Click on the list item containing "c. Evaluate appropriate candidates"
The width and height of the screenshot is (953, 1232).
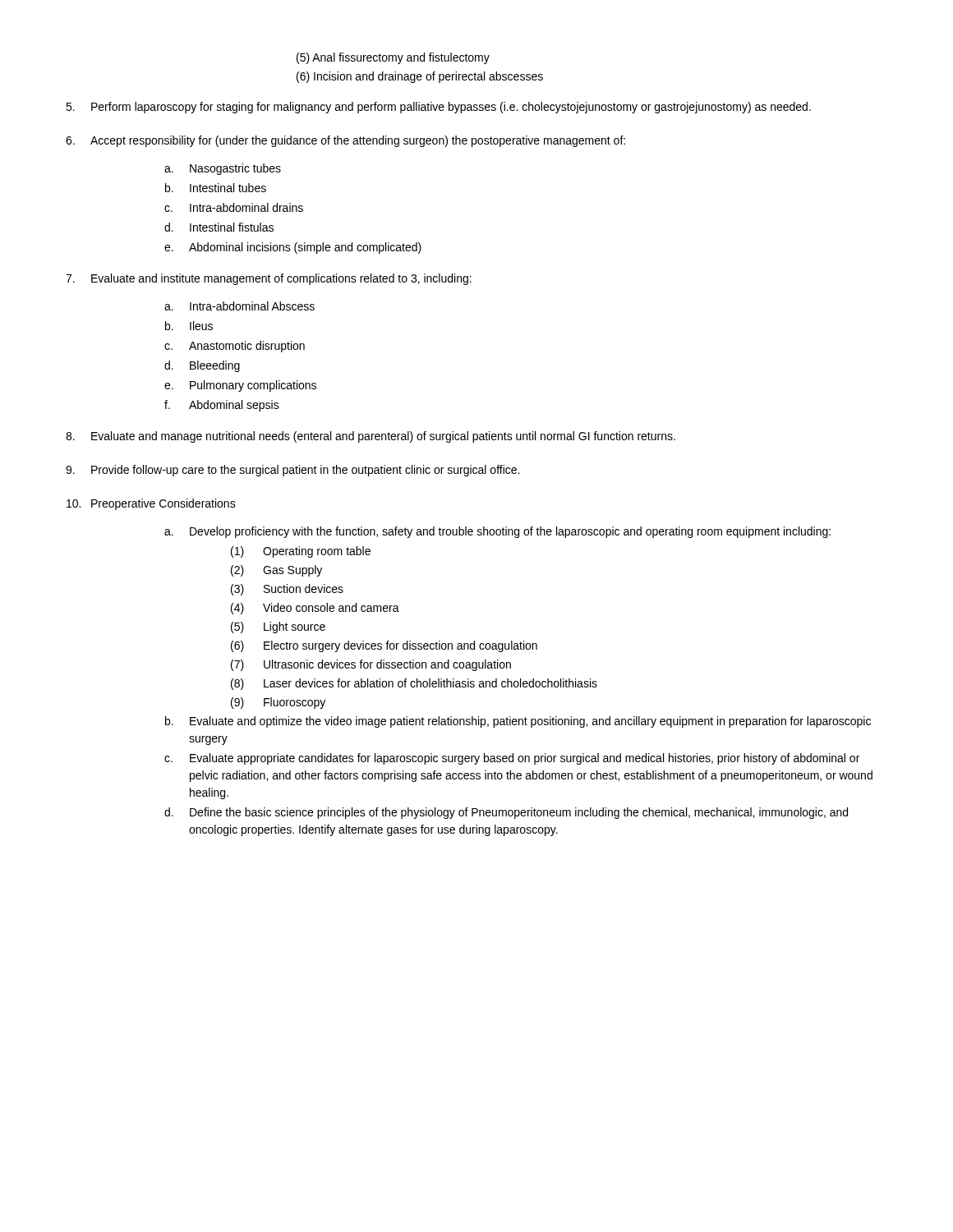(x=526, y=776)
